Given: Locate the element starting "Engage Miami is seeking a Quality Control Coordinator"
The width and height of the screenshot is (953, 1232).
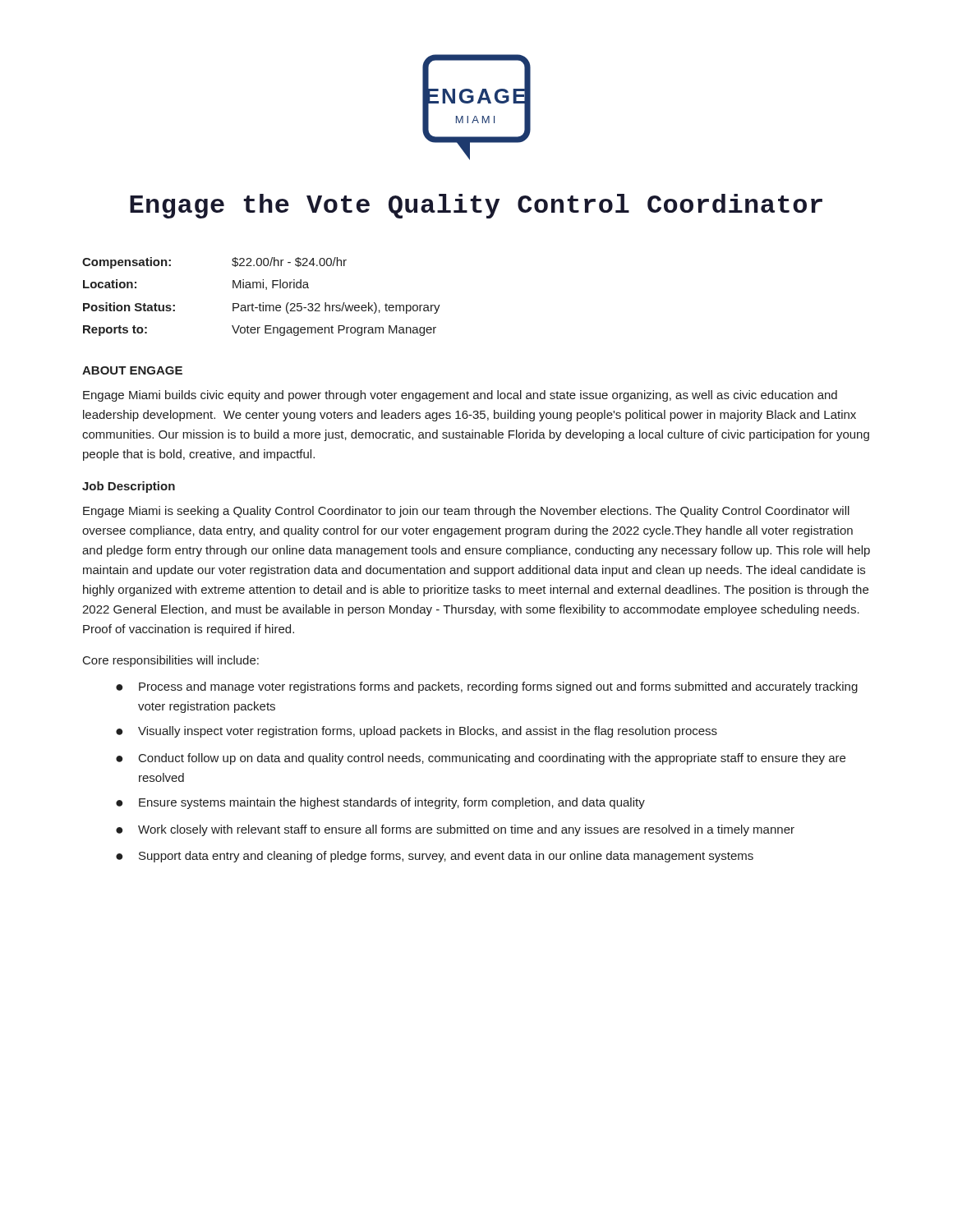Looking at the screenshot, I should (476, 570).
